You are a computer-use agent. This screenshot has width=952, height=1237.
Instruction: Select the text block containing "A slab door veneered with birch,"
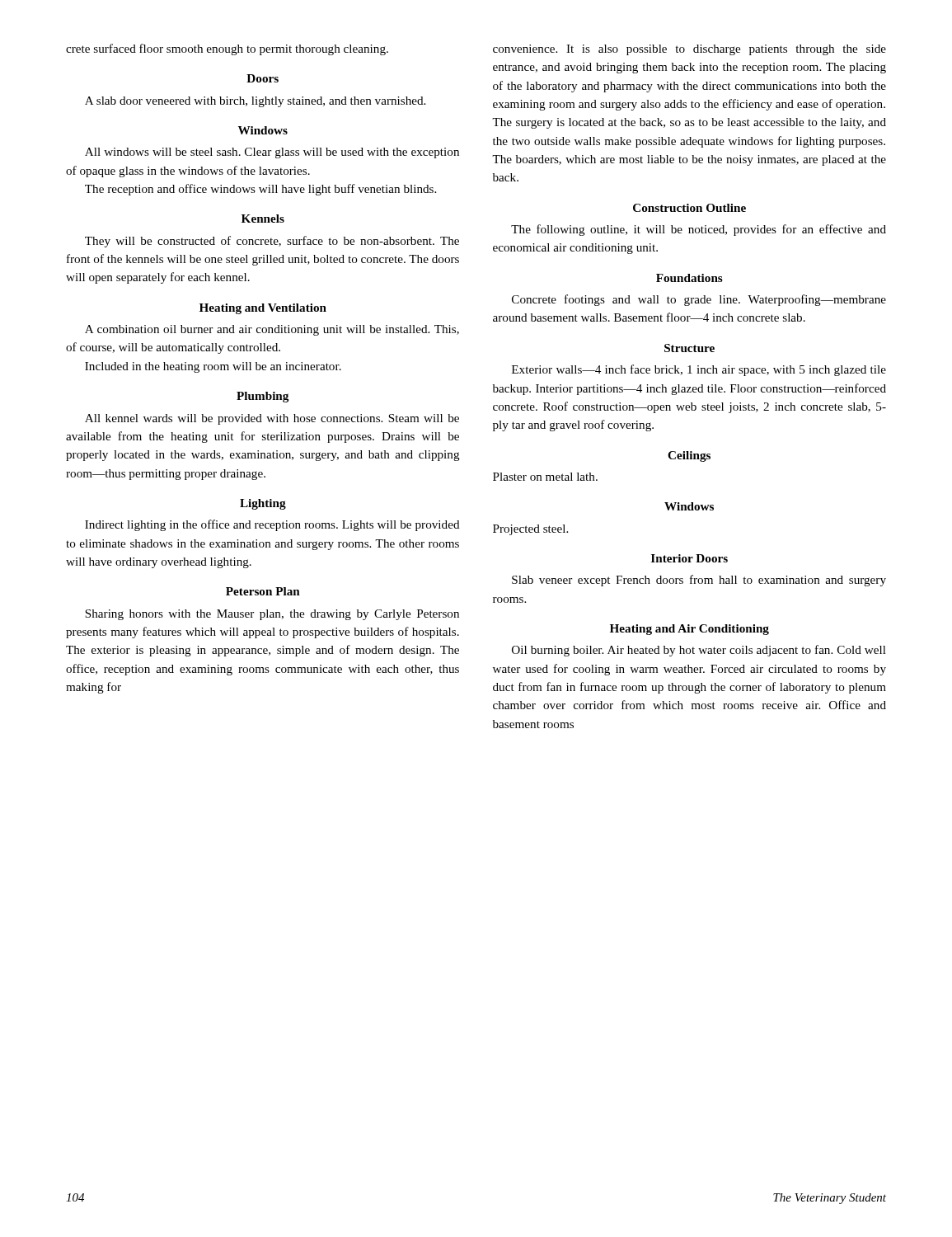click(263, 101)
